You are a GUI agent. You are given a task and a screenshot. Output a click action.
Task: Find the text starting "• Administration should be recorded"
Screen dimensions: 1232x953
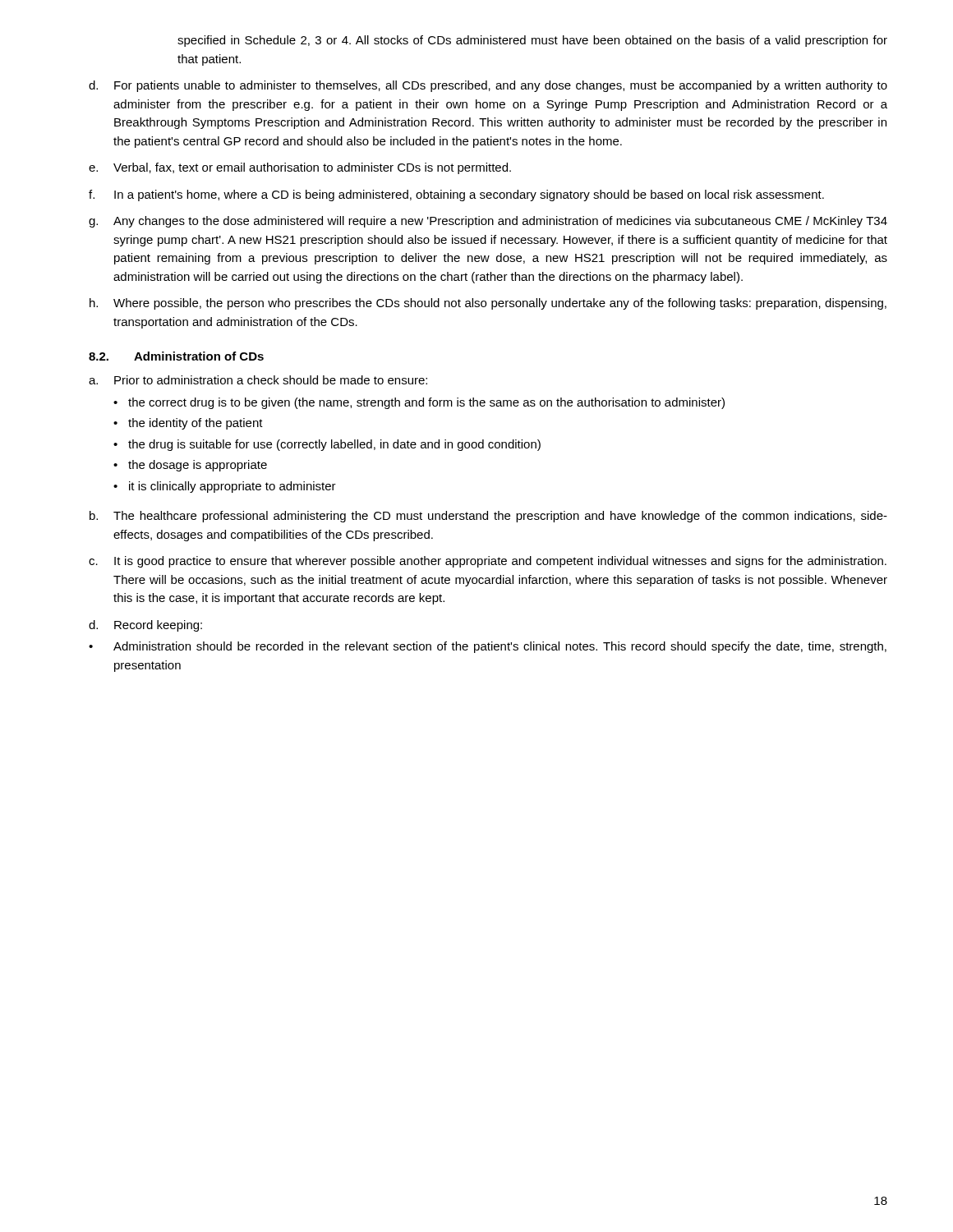coord(488,656)
